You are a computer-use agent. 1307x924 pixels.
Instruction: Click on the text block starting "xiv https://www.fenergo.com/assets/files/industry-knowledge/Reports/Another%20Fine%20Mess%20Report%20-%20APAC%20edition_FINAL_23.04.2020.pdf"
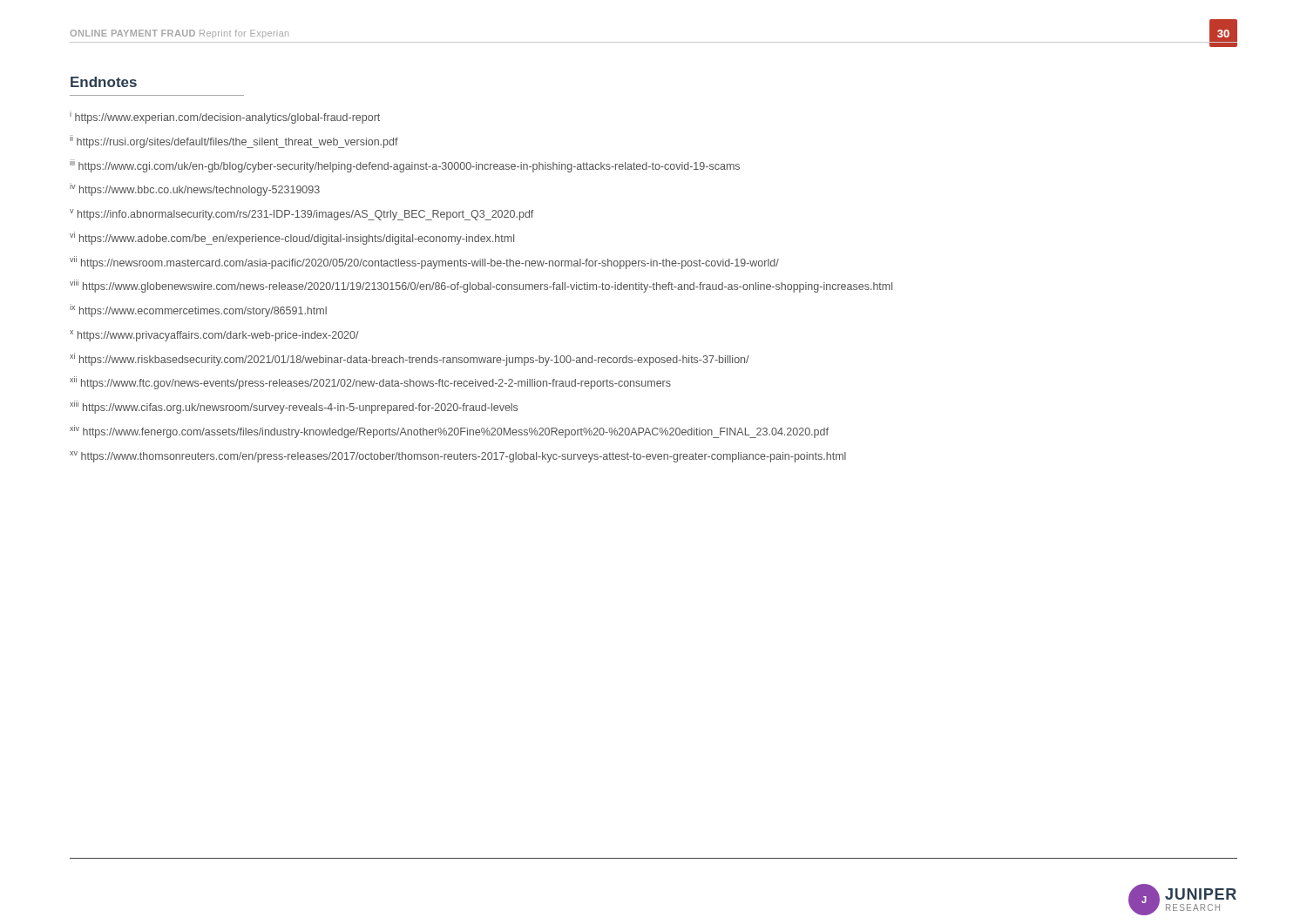tap(449, 431)
